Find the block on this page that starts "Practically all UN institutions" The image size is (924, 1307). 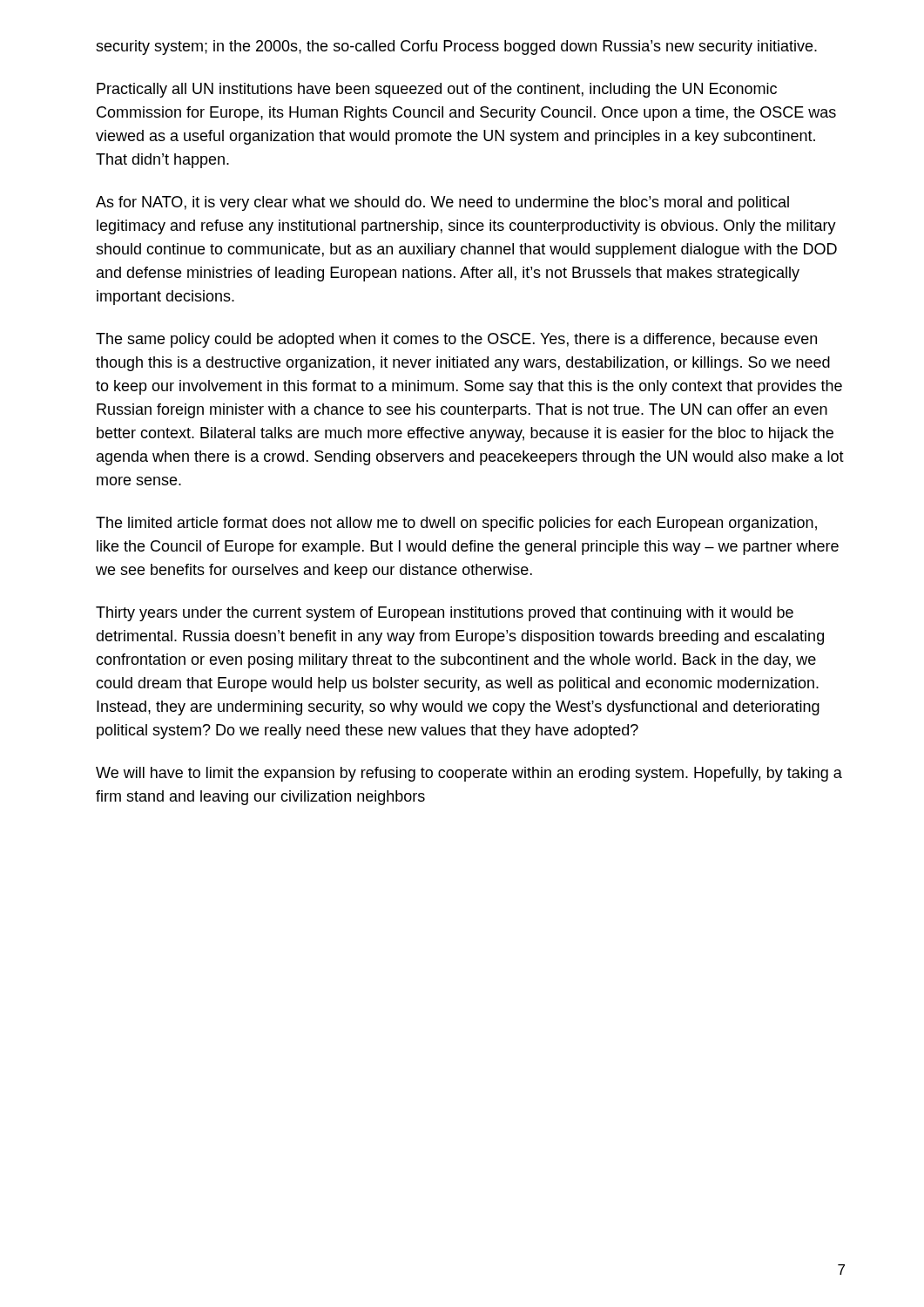point(466,124)
